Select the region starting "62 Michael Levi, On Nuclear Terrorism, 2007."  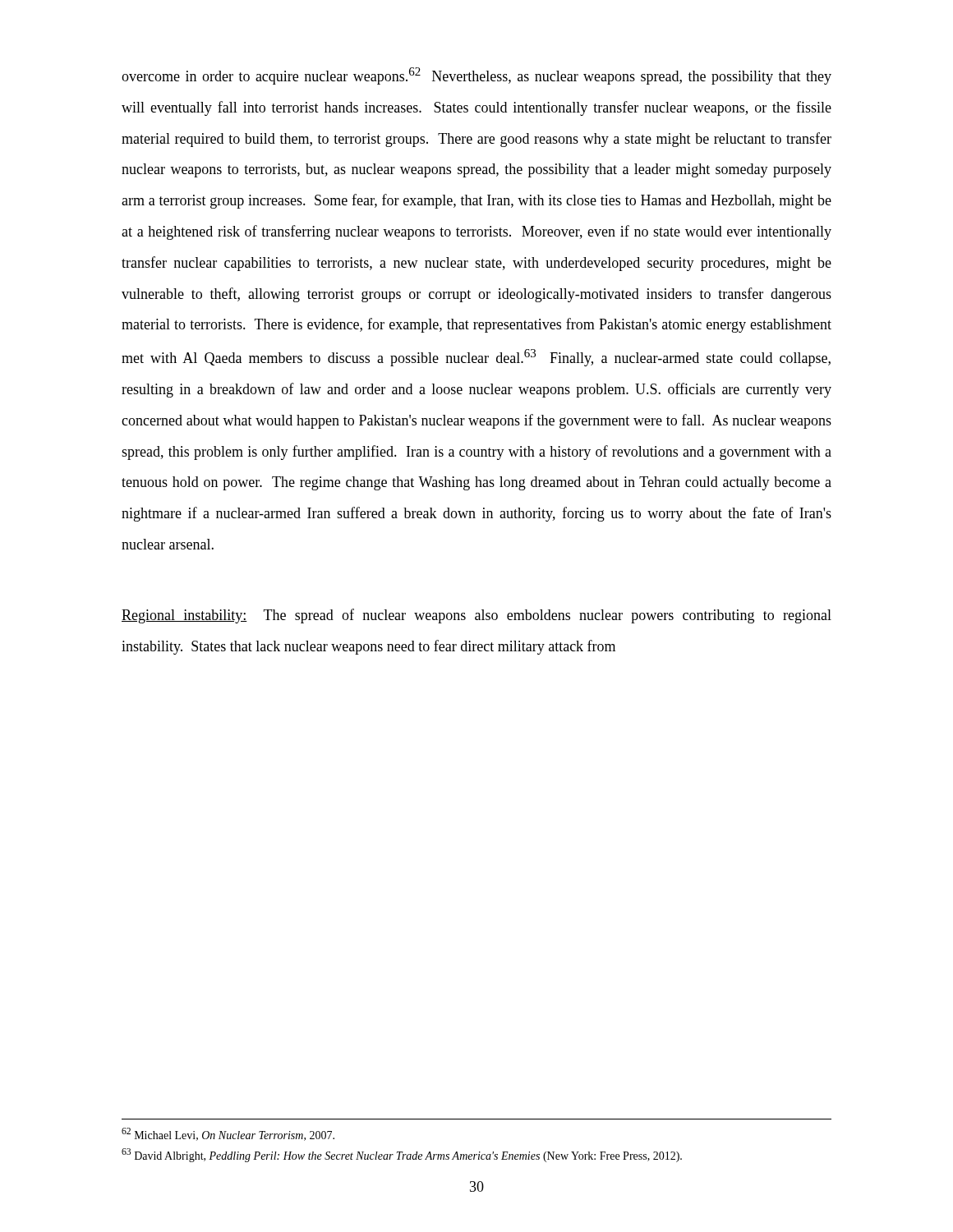(228, 1133)
